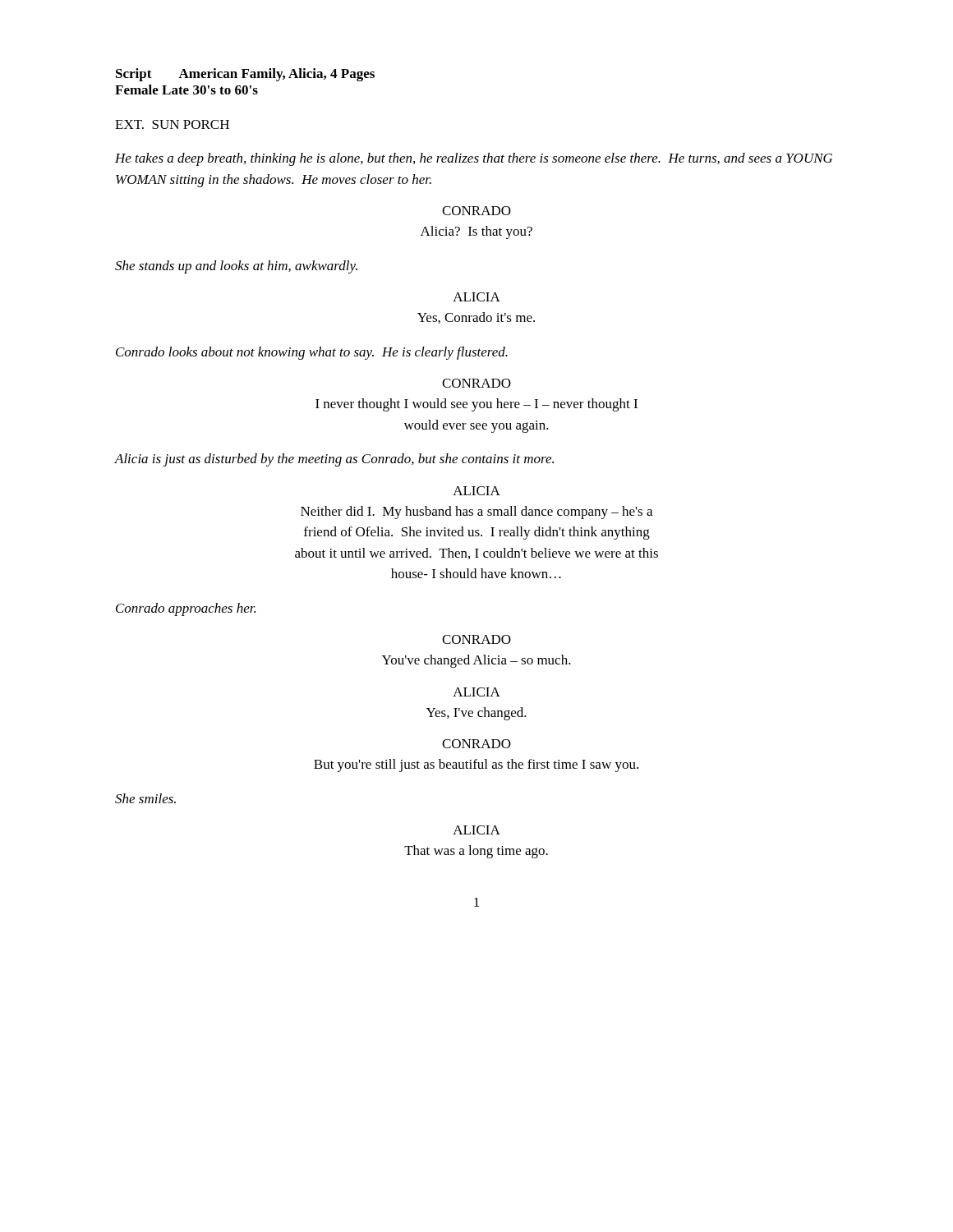
Task: Find the text block that reads "But you're still"
Action: [476, 764]
